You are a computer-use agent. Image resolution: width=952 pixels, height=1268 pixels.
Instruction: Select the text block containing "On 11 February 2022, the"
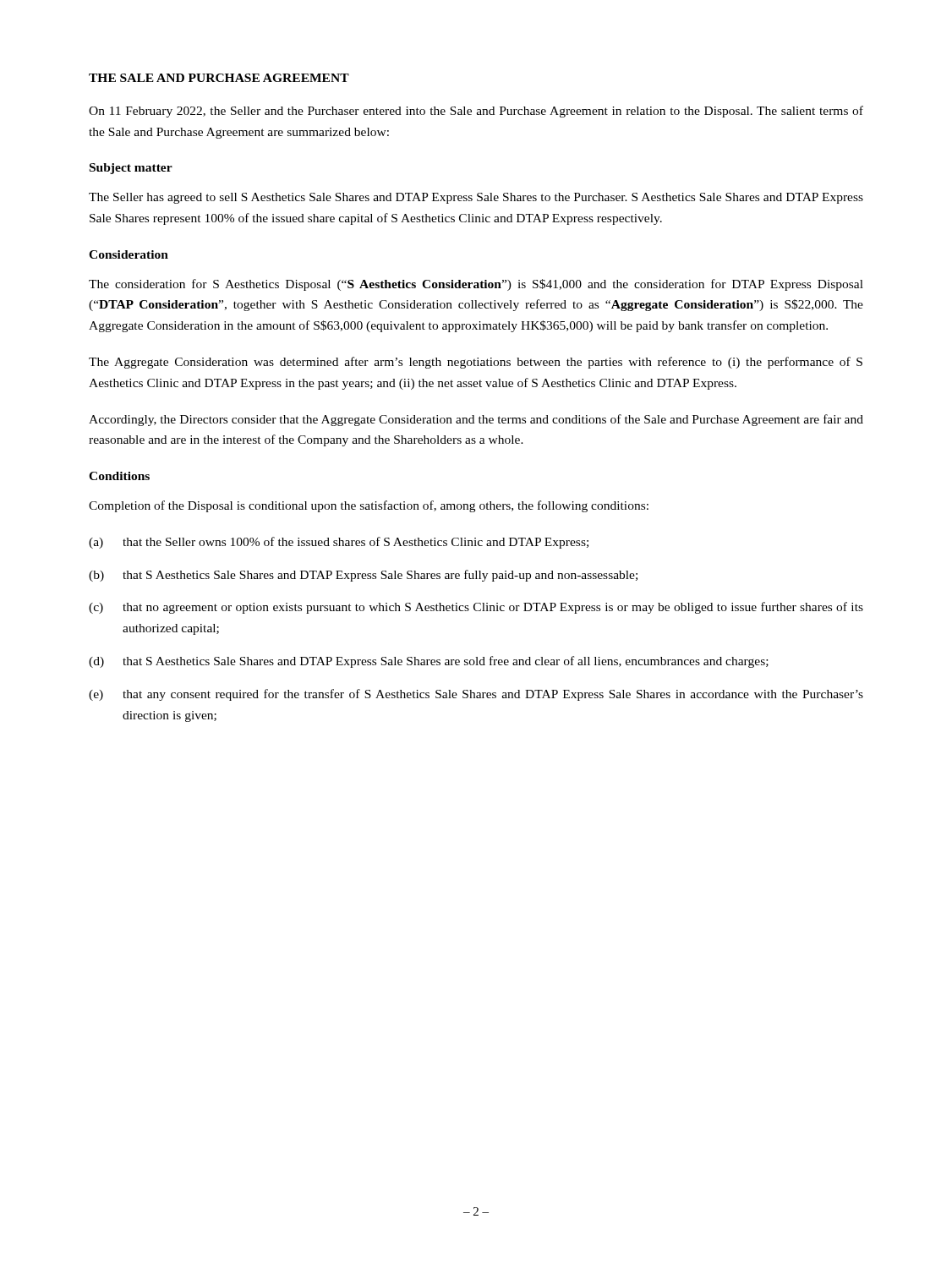point(476,121)
